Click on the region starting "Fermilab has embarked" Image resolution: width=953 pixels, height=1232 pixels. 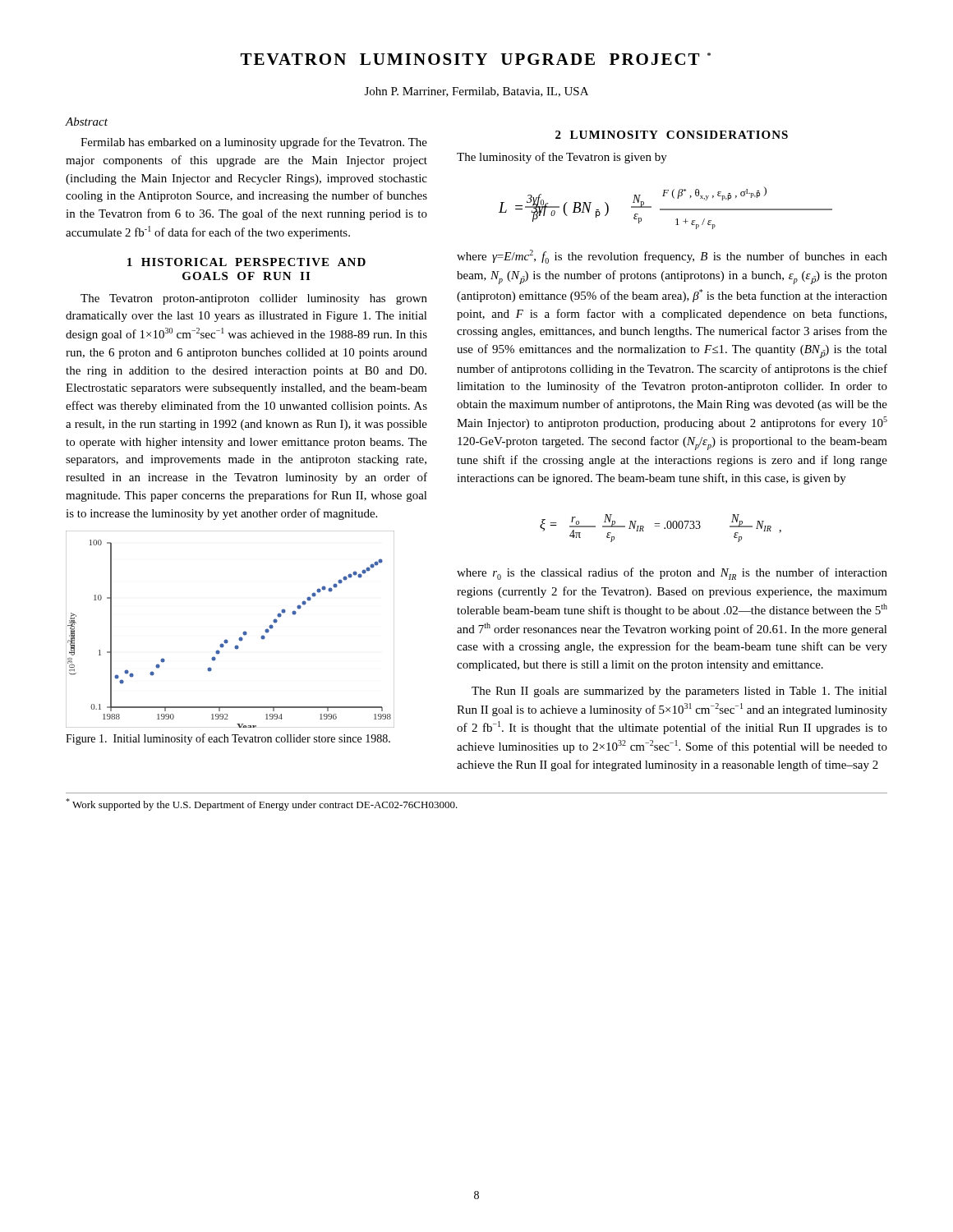246,187
